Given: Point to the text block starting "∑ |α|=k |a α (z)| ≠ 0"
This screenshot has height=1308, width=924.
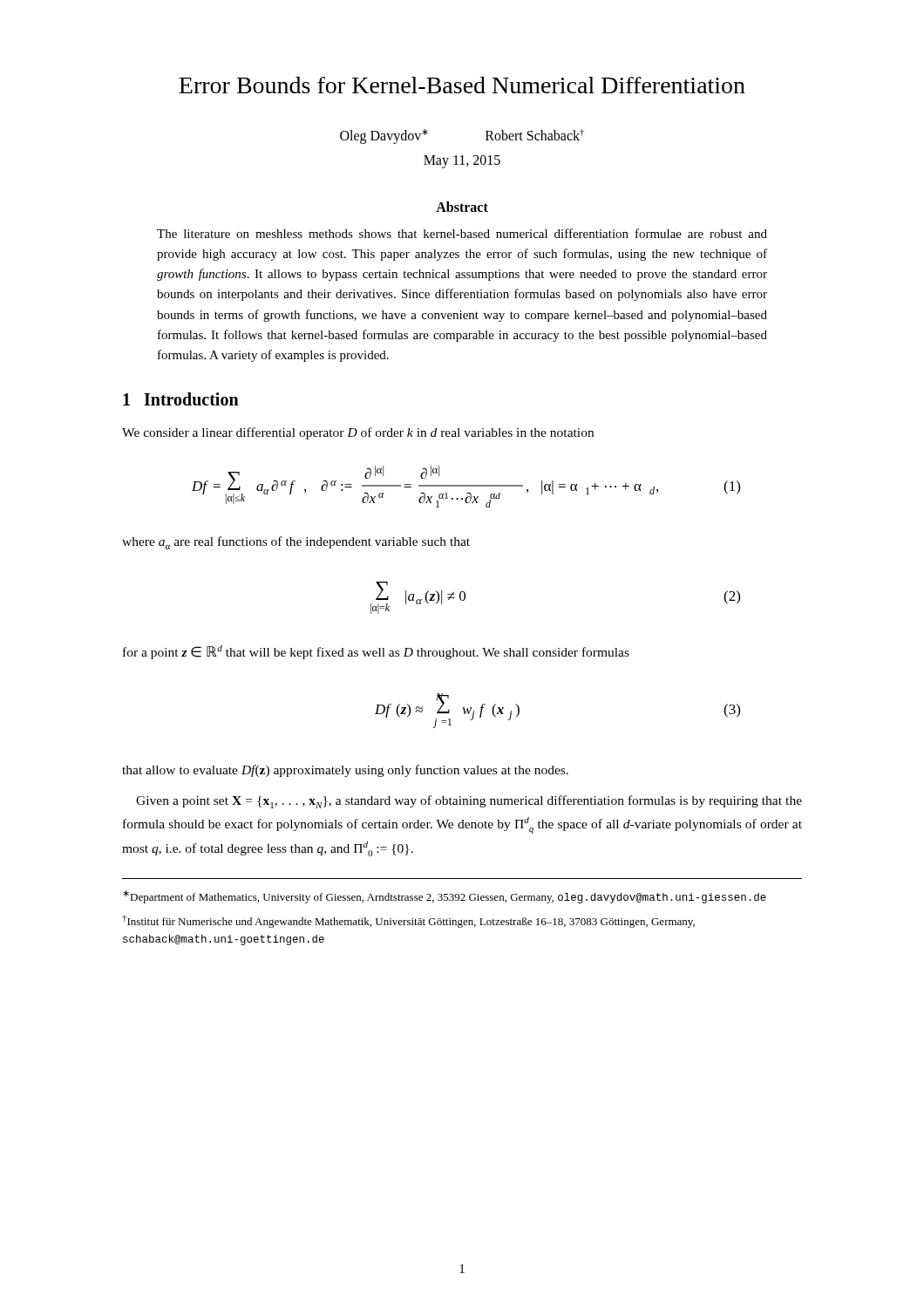Looking at the screenshot, I should 462,598.
